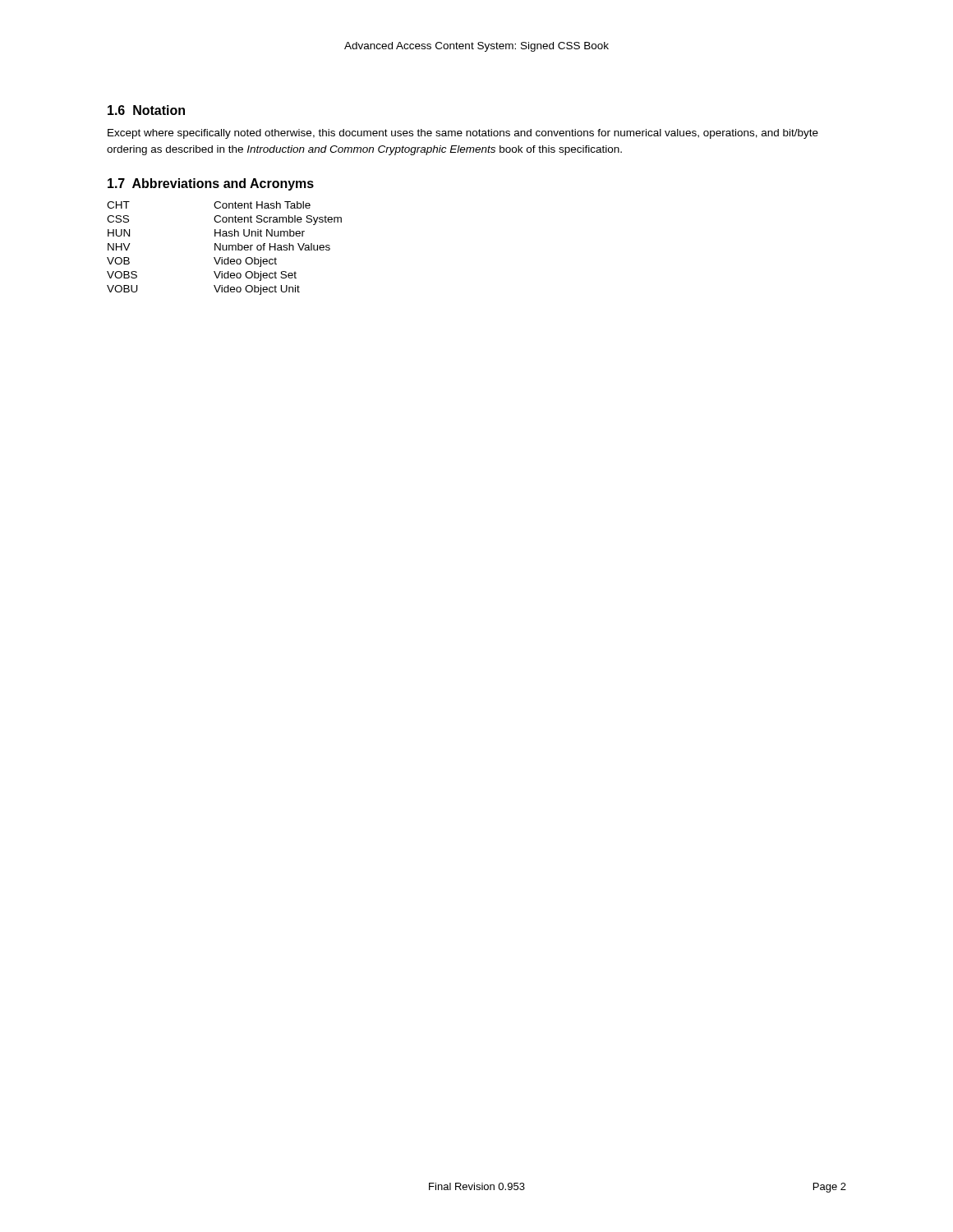The height and width of the screenshot is (1232, 953).
Task: Where does it say "CSS Content Scramble System"?
Action: pos(225,218)
